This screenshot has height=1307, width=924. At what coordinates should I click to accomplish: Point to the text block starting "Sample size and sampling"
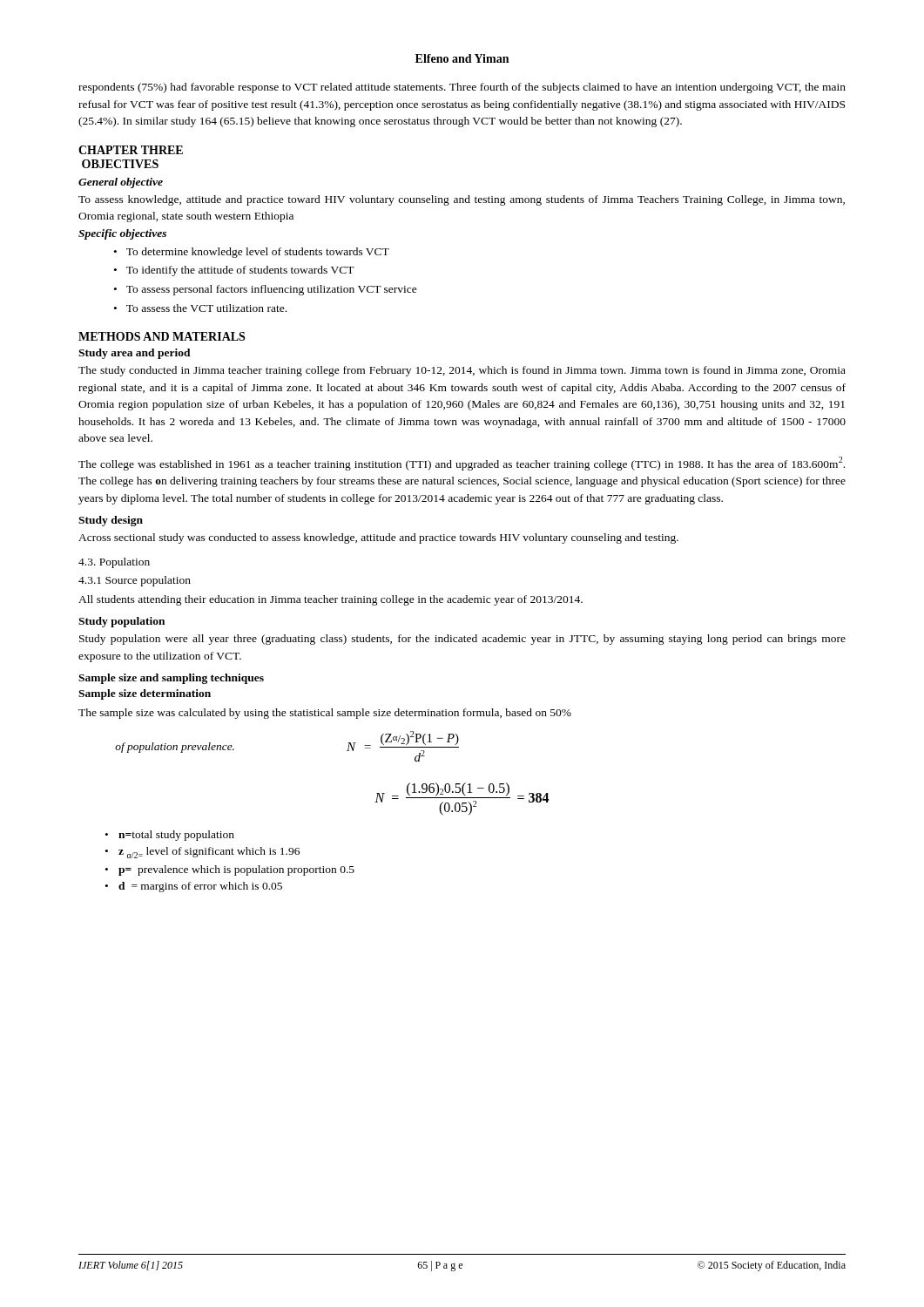click(171, 678)
